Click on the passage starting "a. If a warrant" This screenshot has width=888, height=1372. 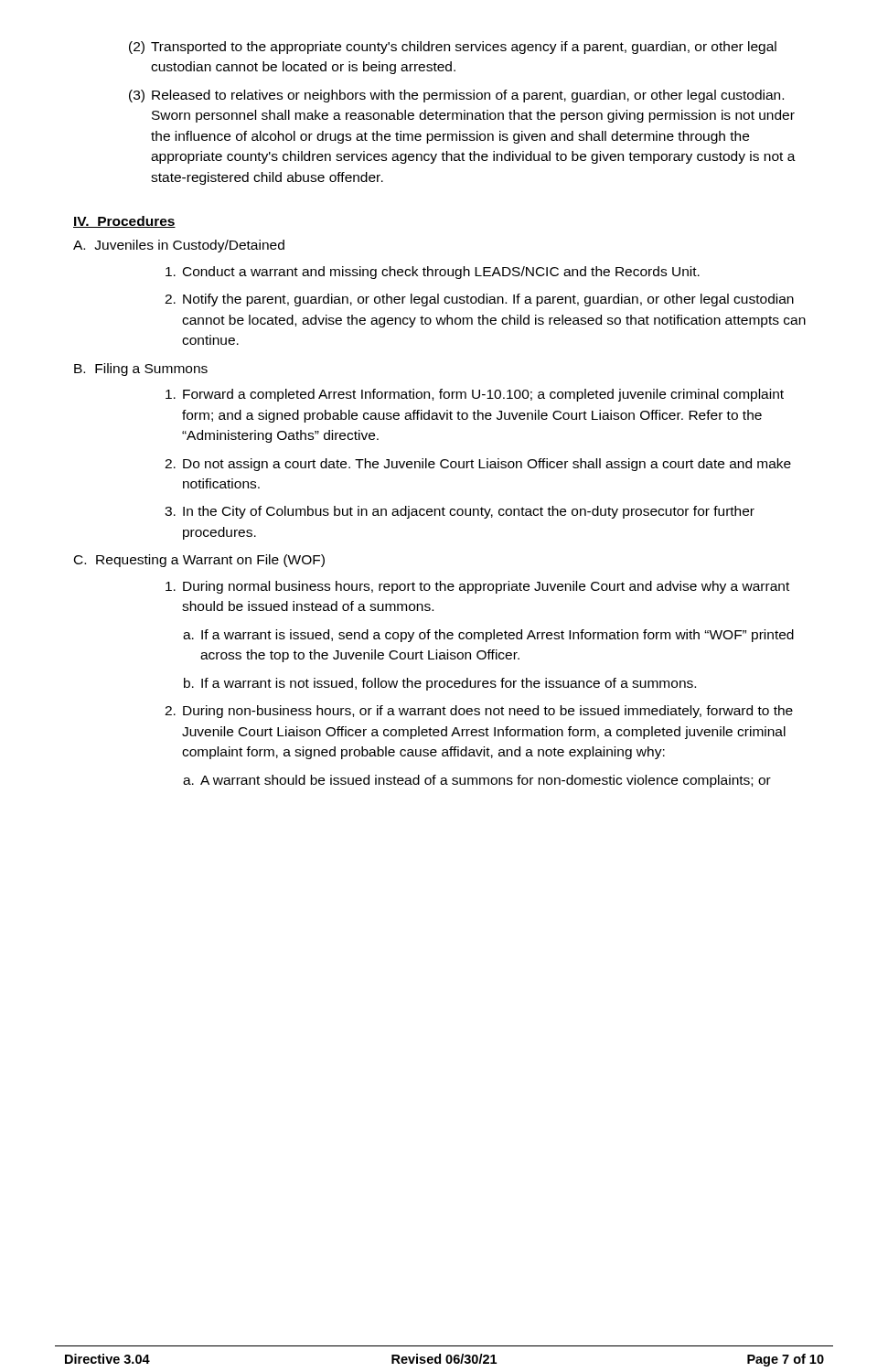click(x=499, y=645)
